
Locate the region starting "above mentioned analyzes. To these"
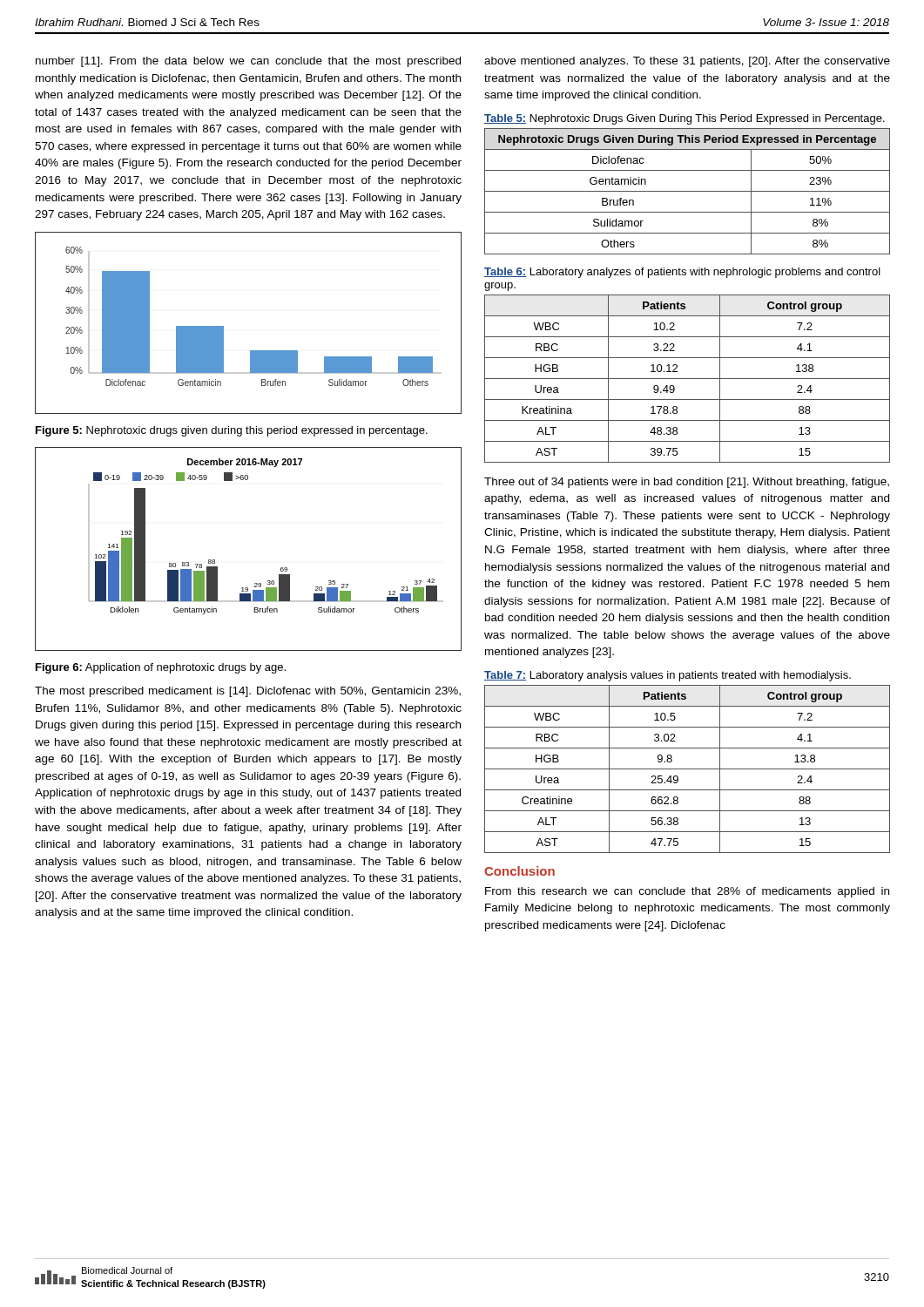click(687, 78)
